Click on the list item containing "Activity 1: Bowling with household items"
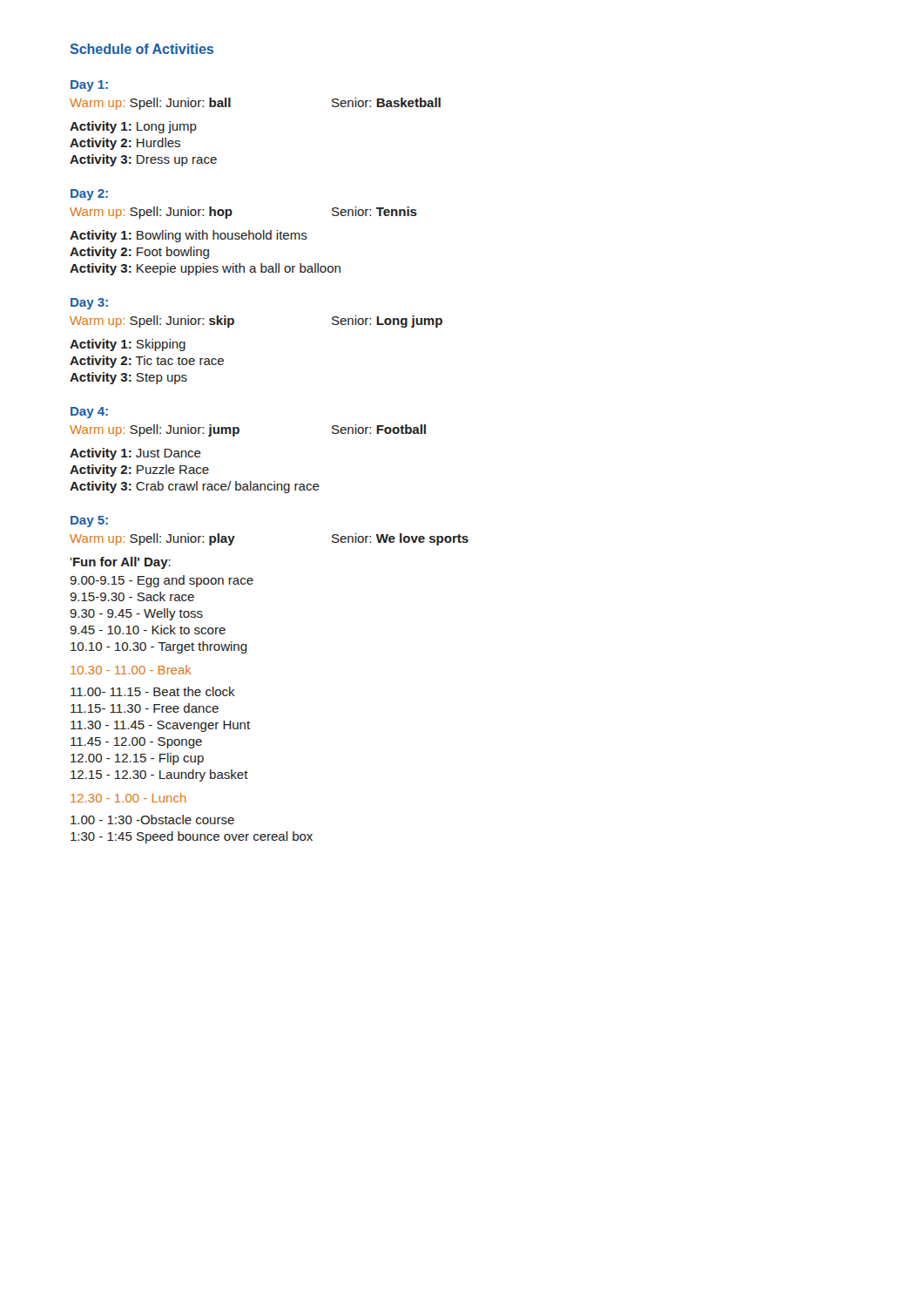The height and width of the screenshot is (1307, 924). coord(188,235)
